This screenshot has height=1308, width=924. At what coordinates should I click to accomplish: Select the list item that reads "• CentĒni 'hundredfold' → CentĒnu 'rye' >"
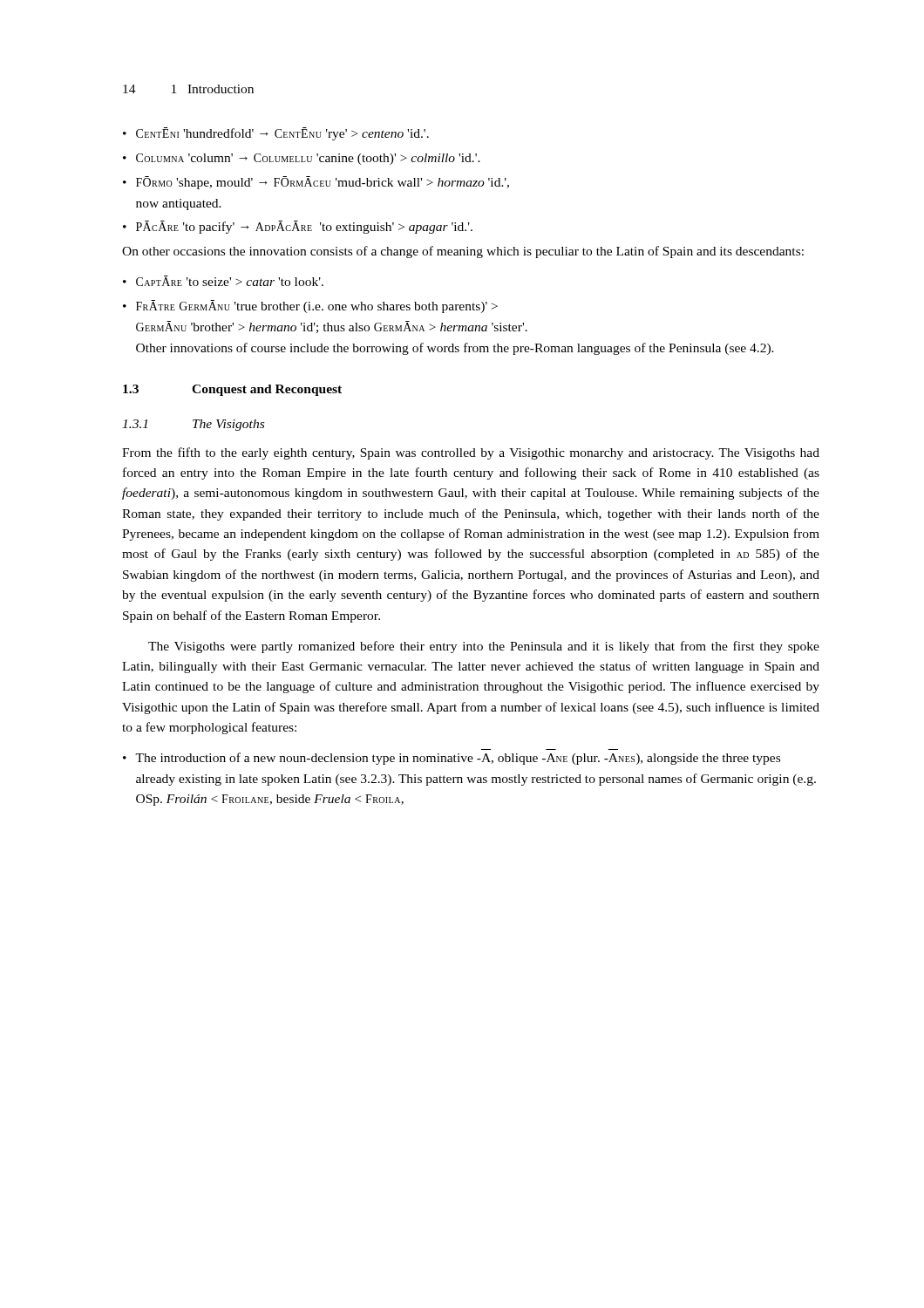[x=276, y=134]
